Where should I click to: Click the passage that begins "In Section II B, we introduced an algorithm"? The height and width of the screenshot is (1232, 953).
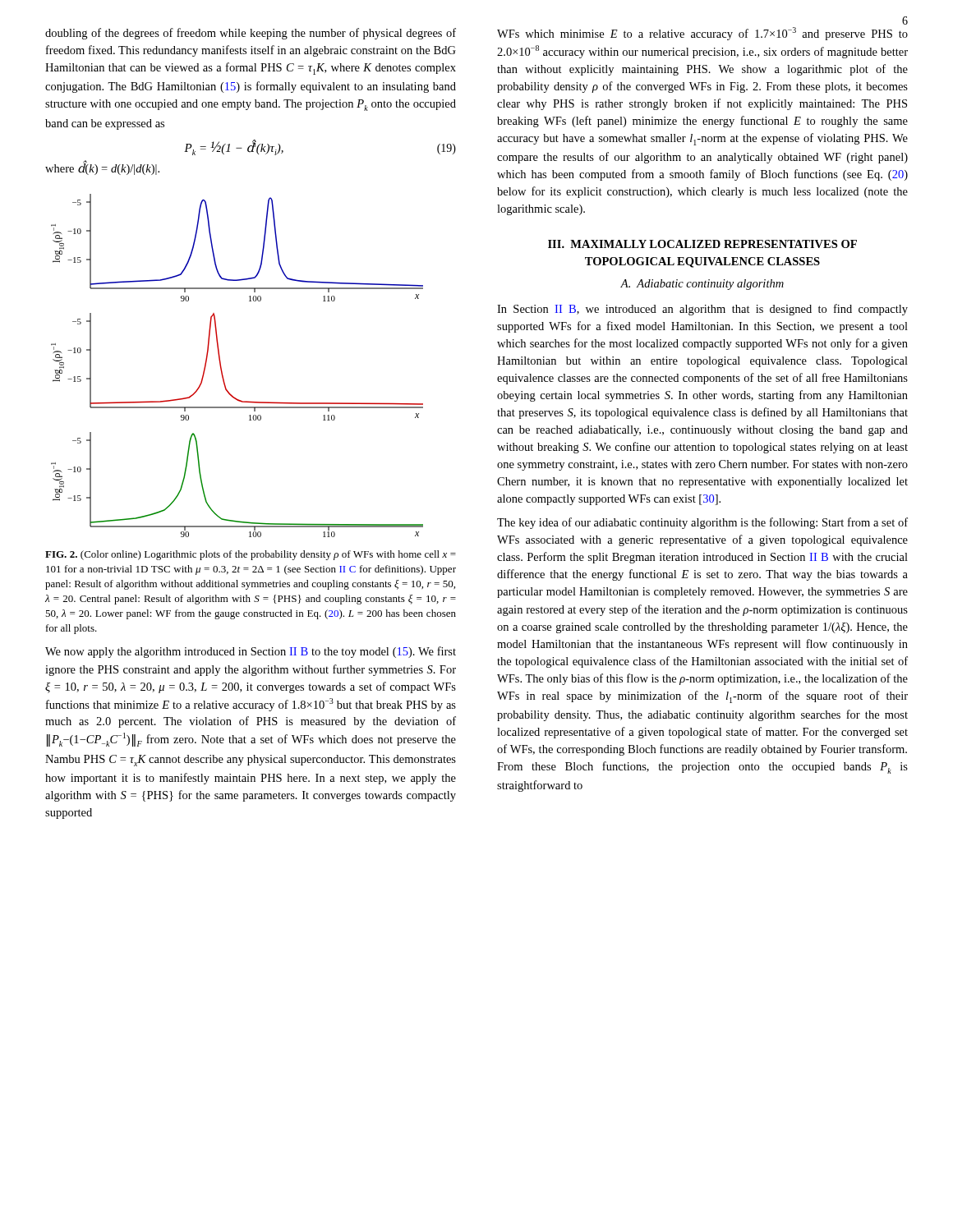pos(702,404)
